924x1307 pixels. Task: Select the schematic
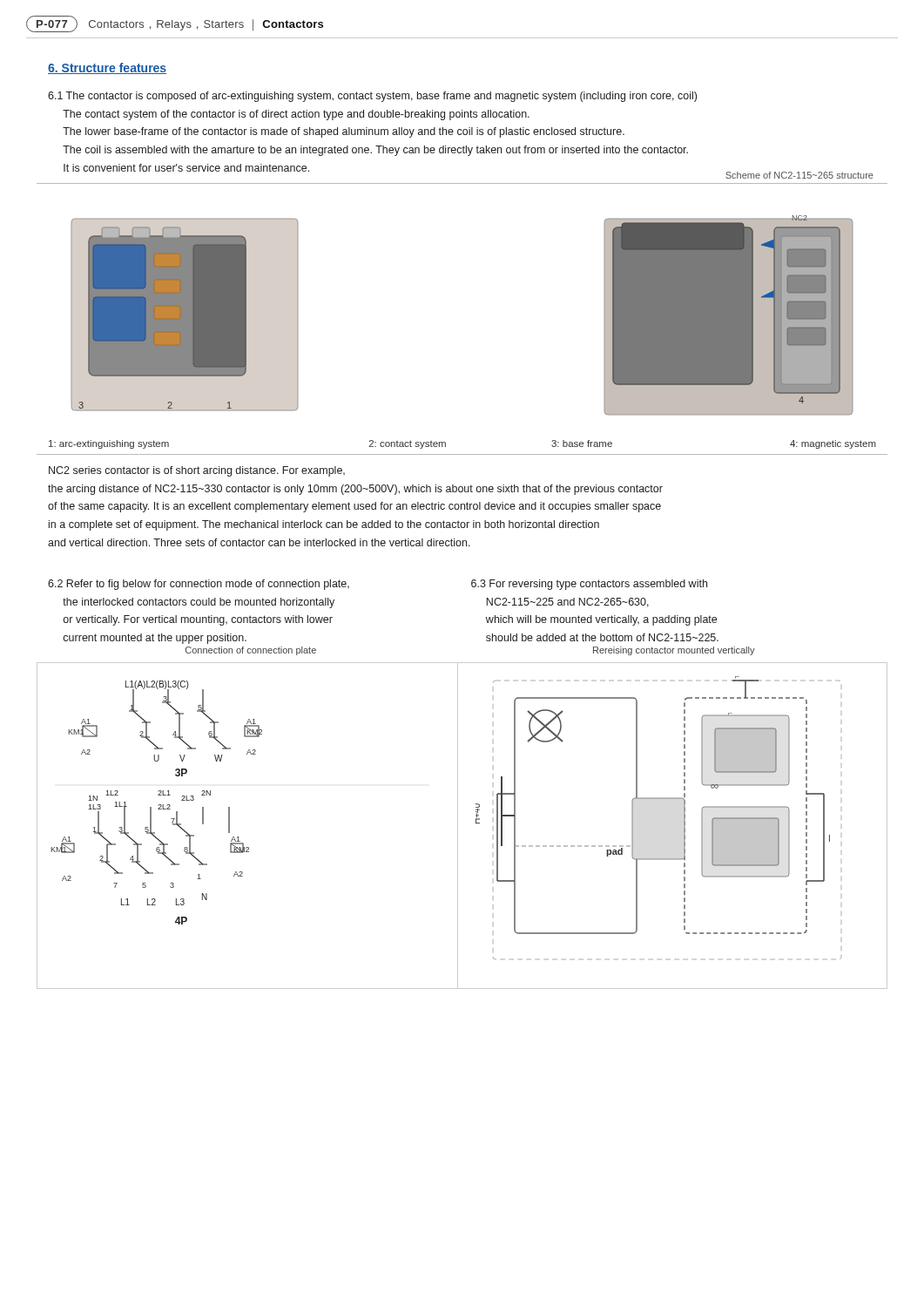(248, 826)
